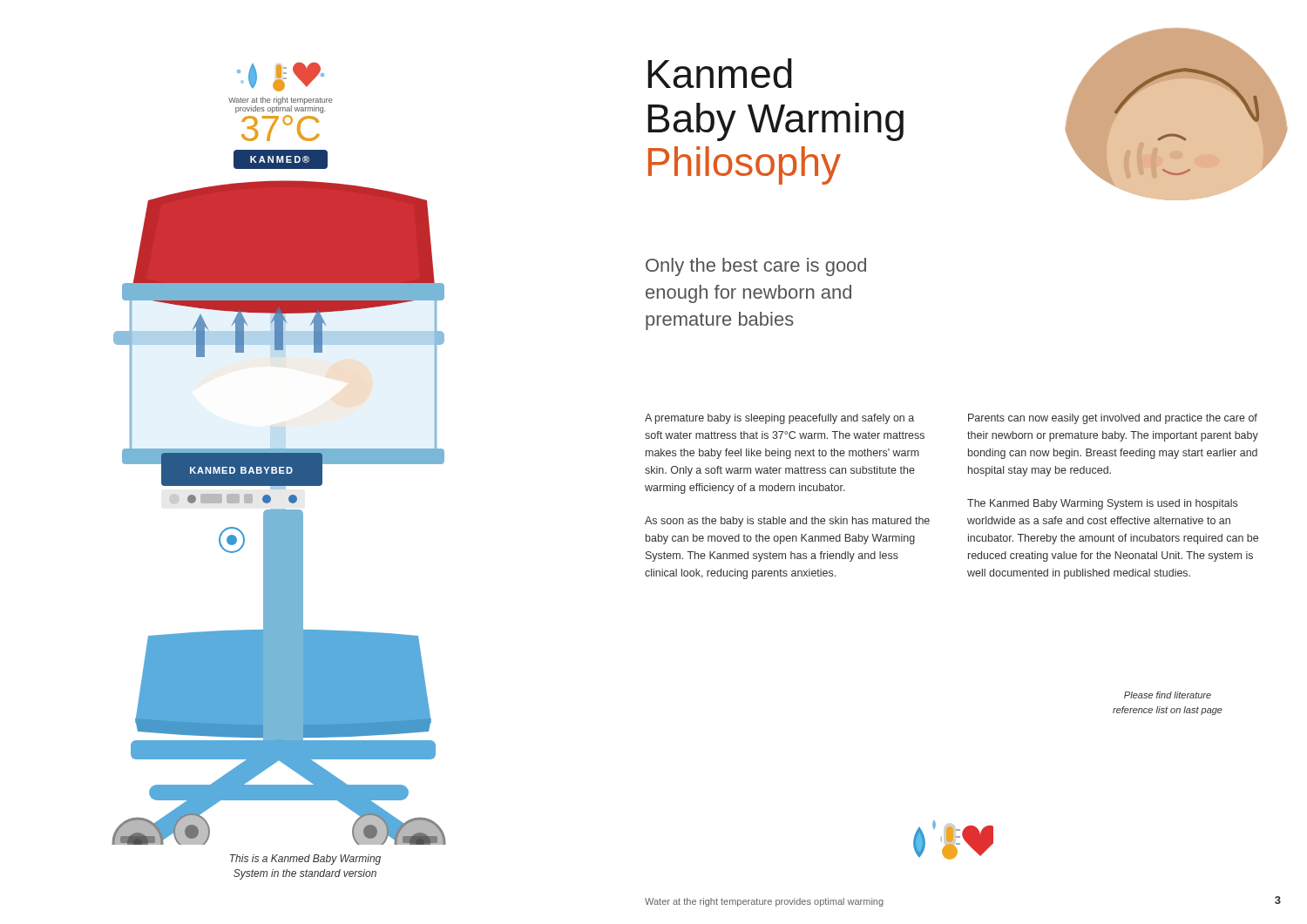Where is the caption that starts "This is a Kanmed Baby WarmingSystem in"?

click(x=305, y=866)
